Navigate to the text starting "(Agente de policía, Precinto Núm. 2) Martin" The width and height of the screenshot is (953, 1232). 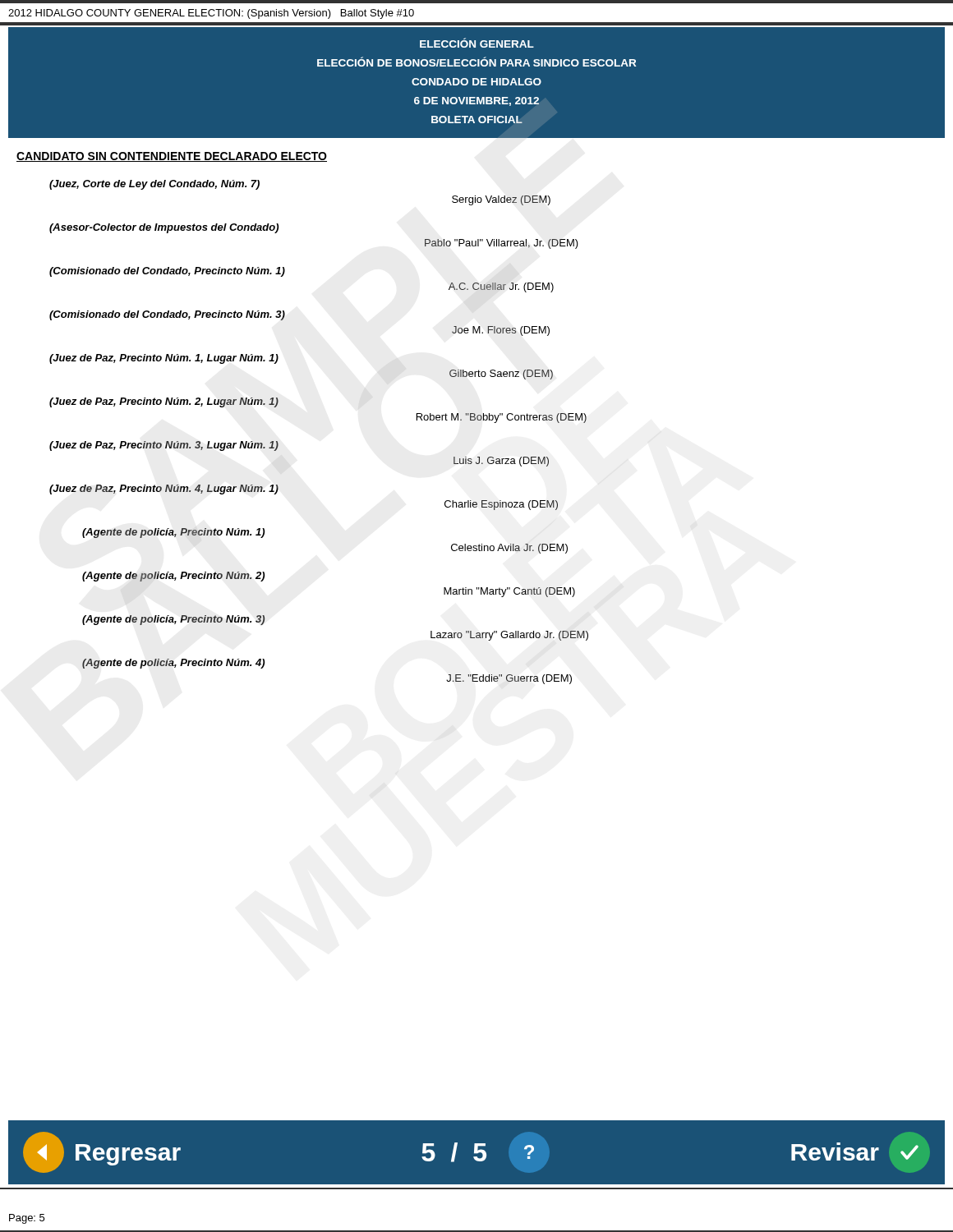[509, 583]
